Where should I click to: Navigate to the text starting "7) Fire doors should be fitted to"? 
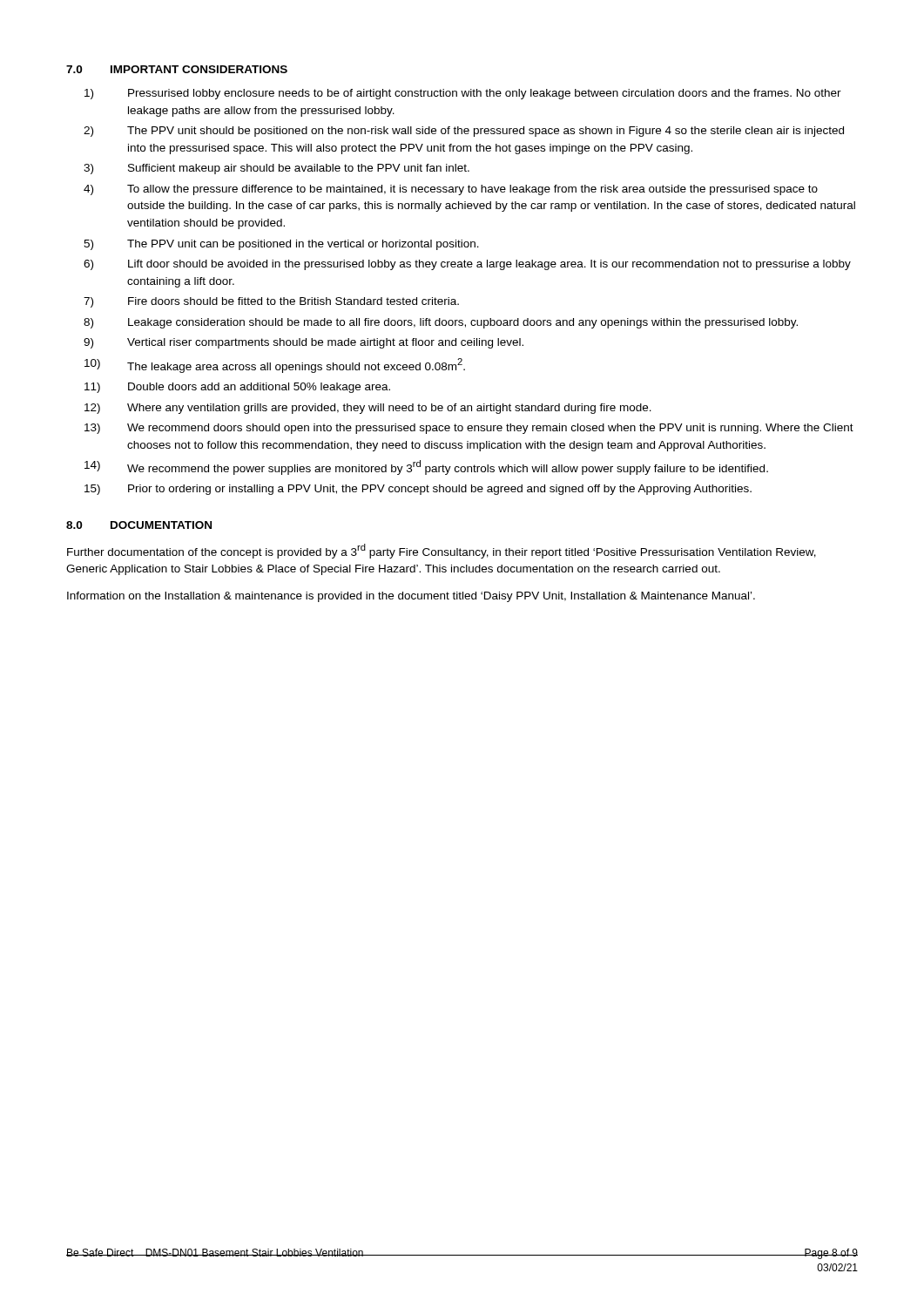point(462,301)
